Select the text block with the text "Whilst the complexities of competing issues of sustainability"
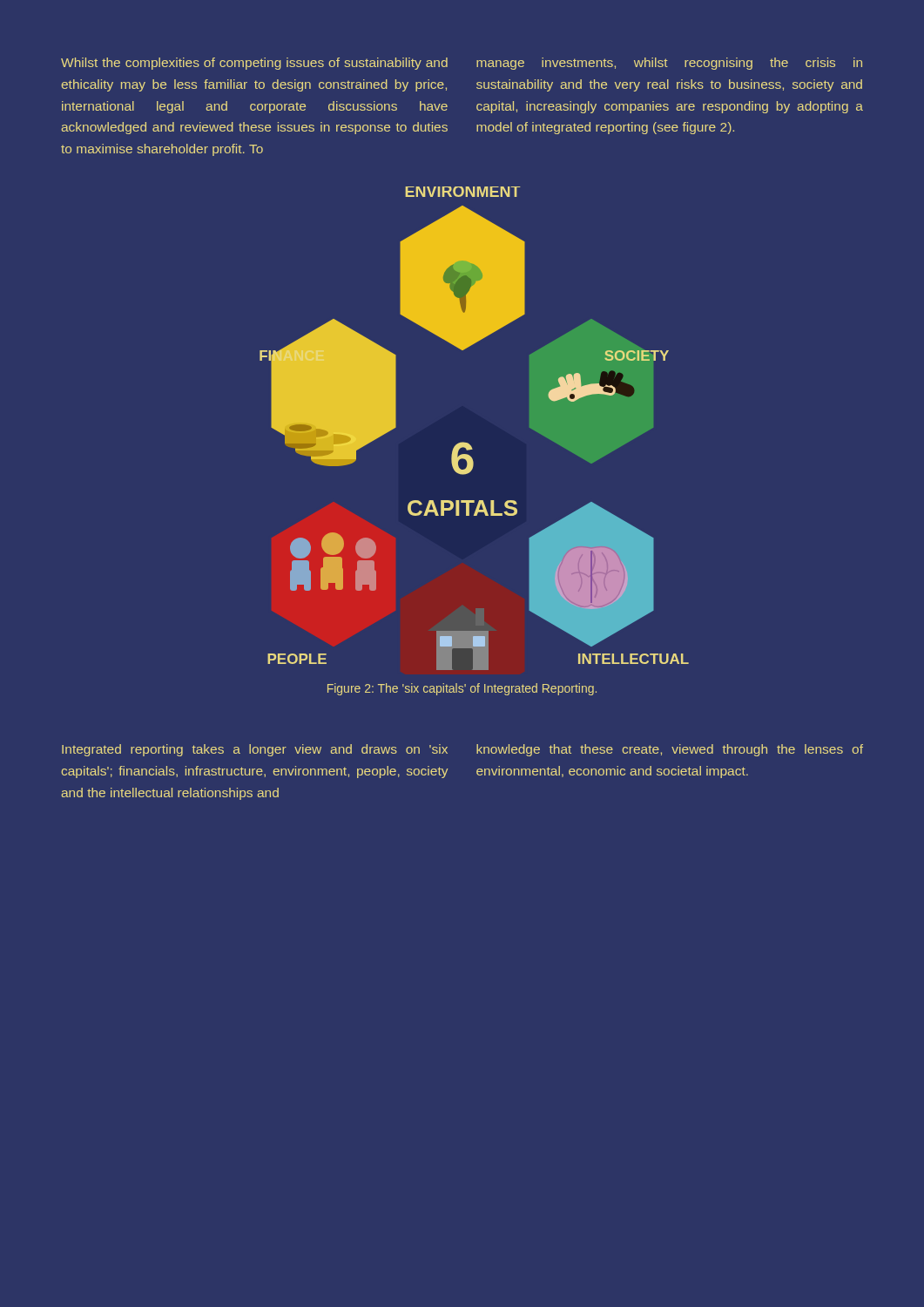Viewport: 924px width, 1307px height. (x=255, y=106)
